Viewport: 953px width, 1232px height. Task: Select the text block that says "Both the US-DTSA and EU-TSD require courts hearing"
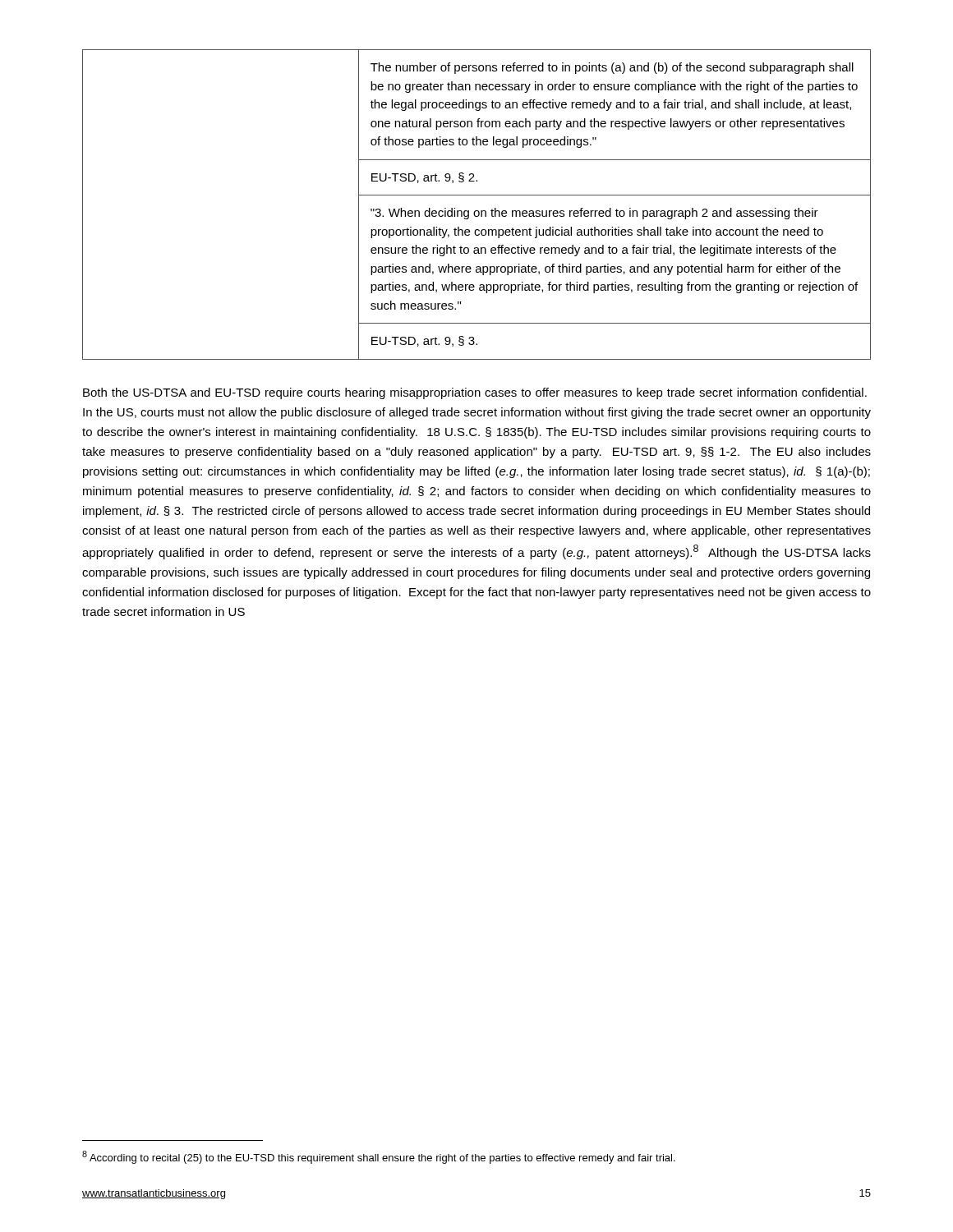point(476,501)
